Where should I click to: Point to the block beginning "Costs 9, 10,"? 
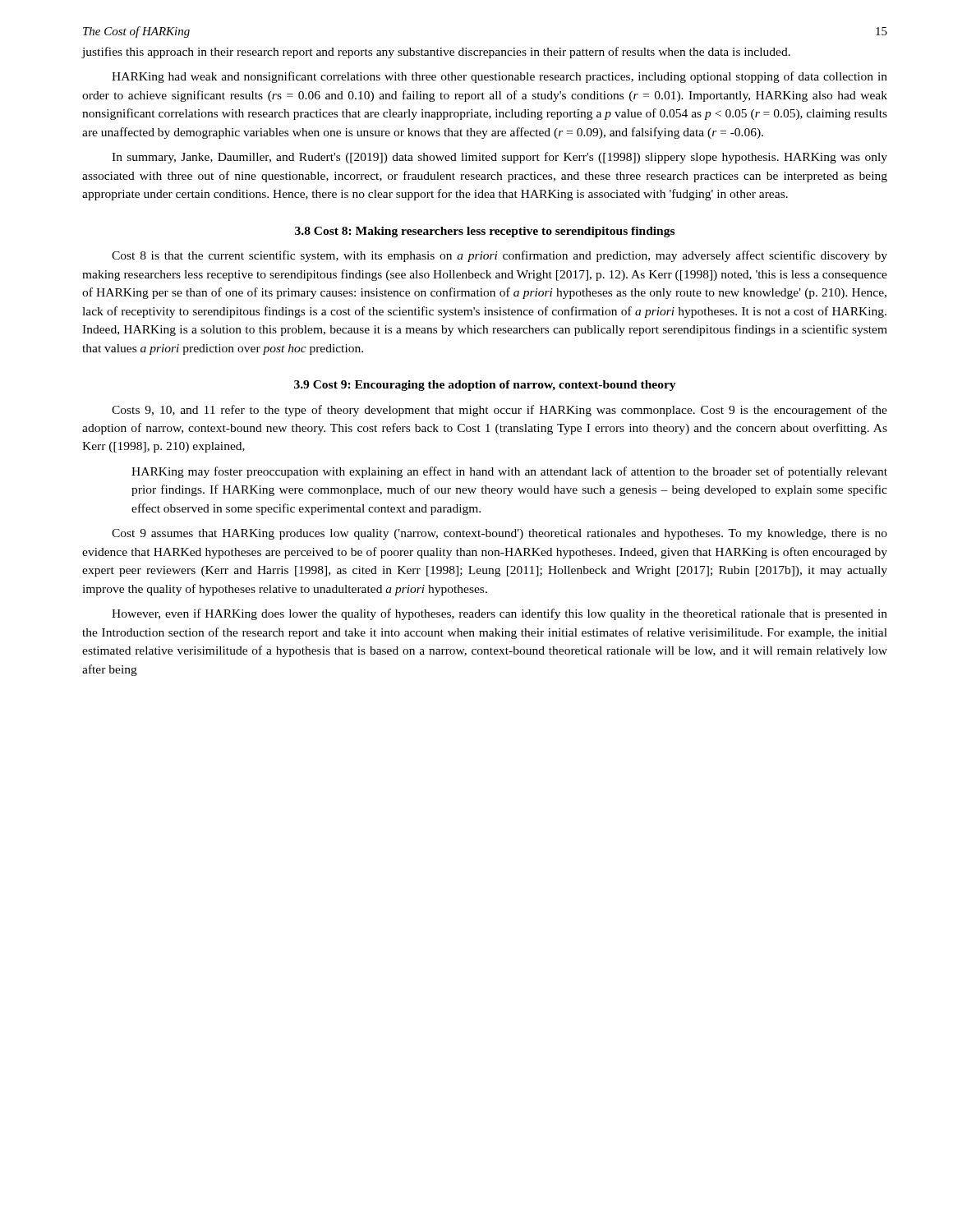click(485, 428)
